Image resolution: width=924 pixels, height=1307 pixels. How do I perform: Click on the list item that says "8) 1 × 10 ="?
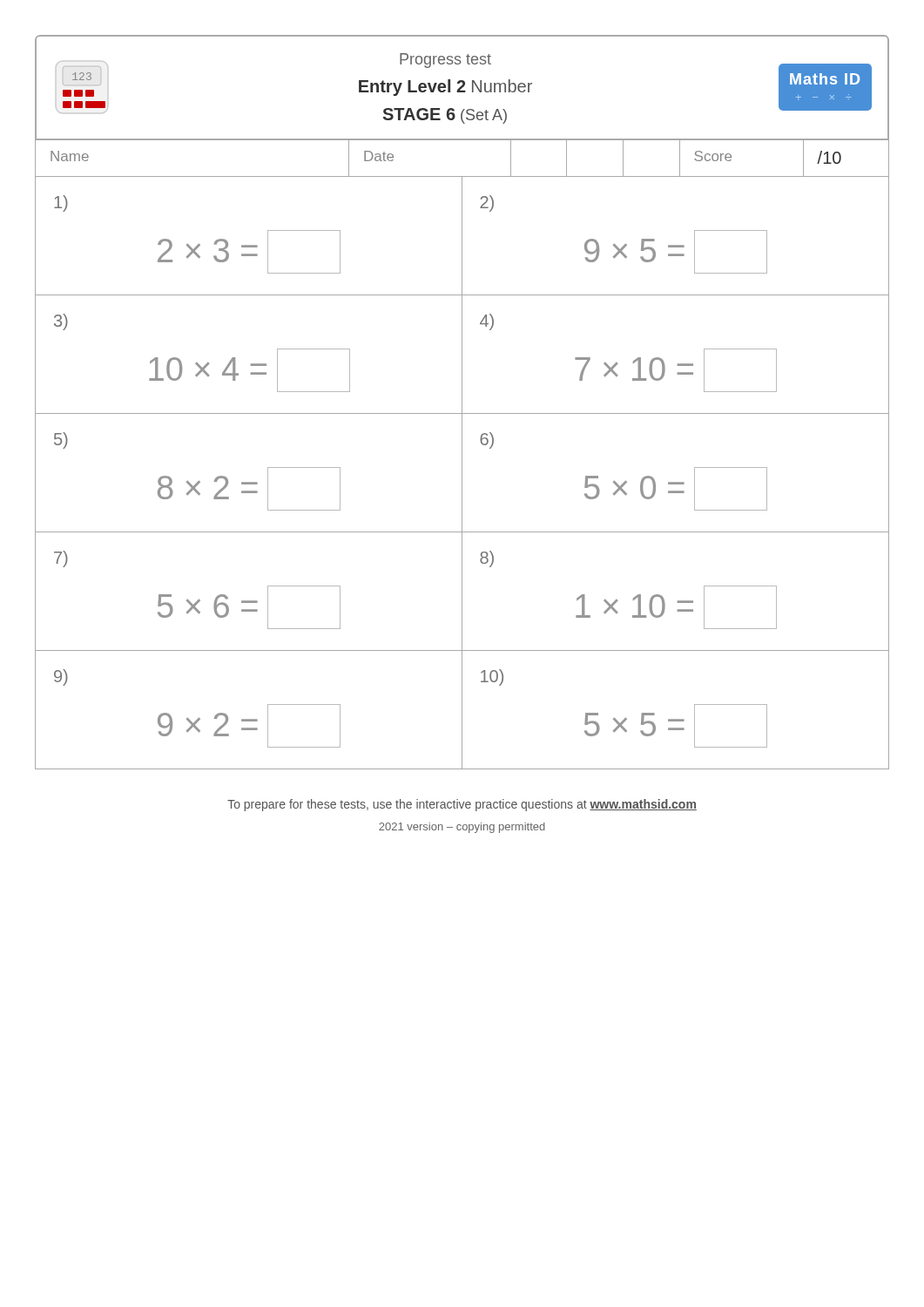pos(675,588)
